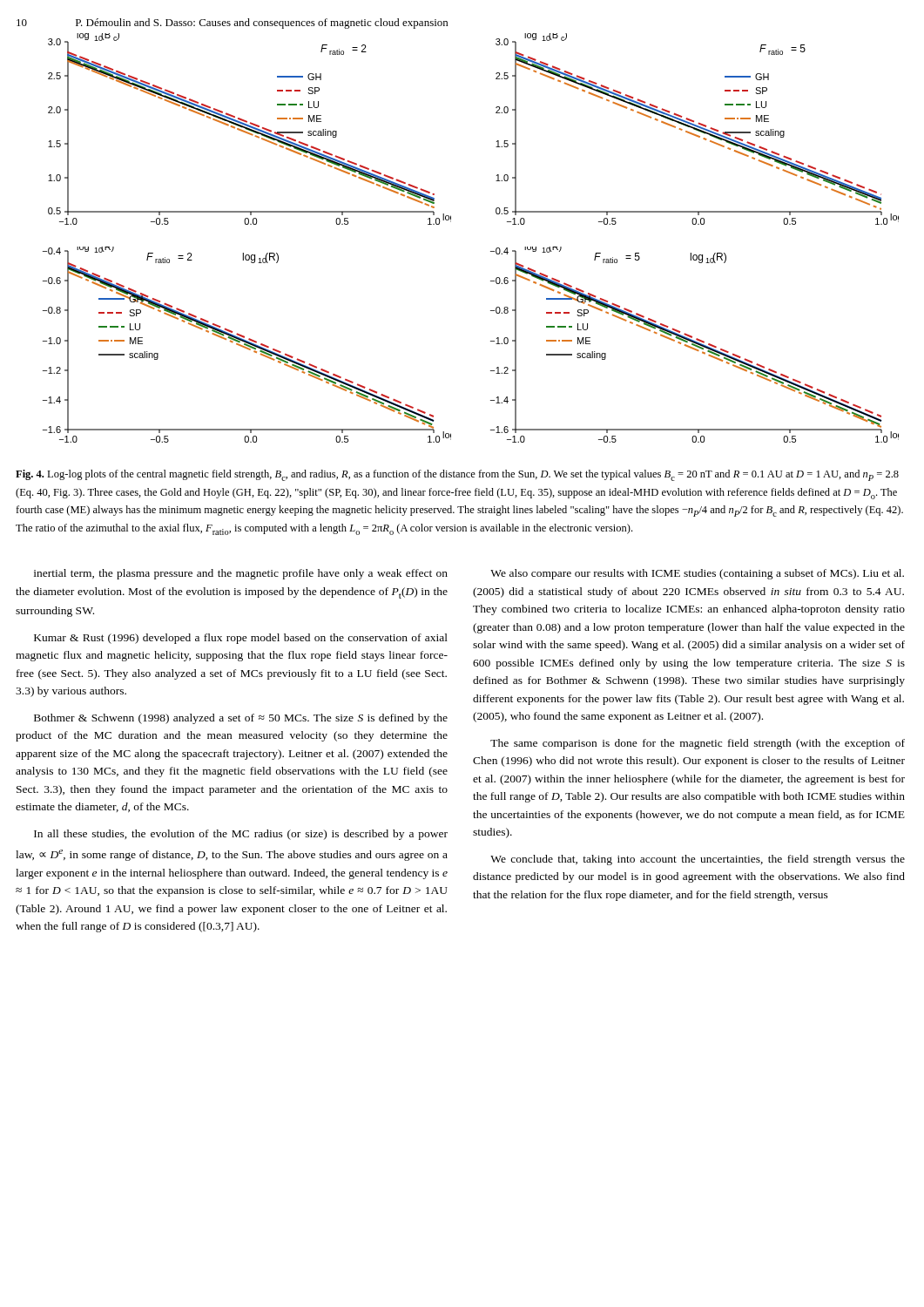The height and width of the screenshot is (1307, 924).
Task: Find the text block that says "We also compare our results with ICME"
Action: [689, 734]
